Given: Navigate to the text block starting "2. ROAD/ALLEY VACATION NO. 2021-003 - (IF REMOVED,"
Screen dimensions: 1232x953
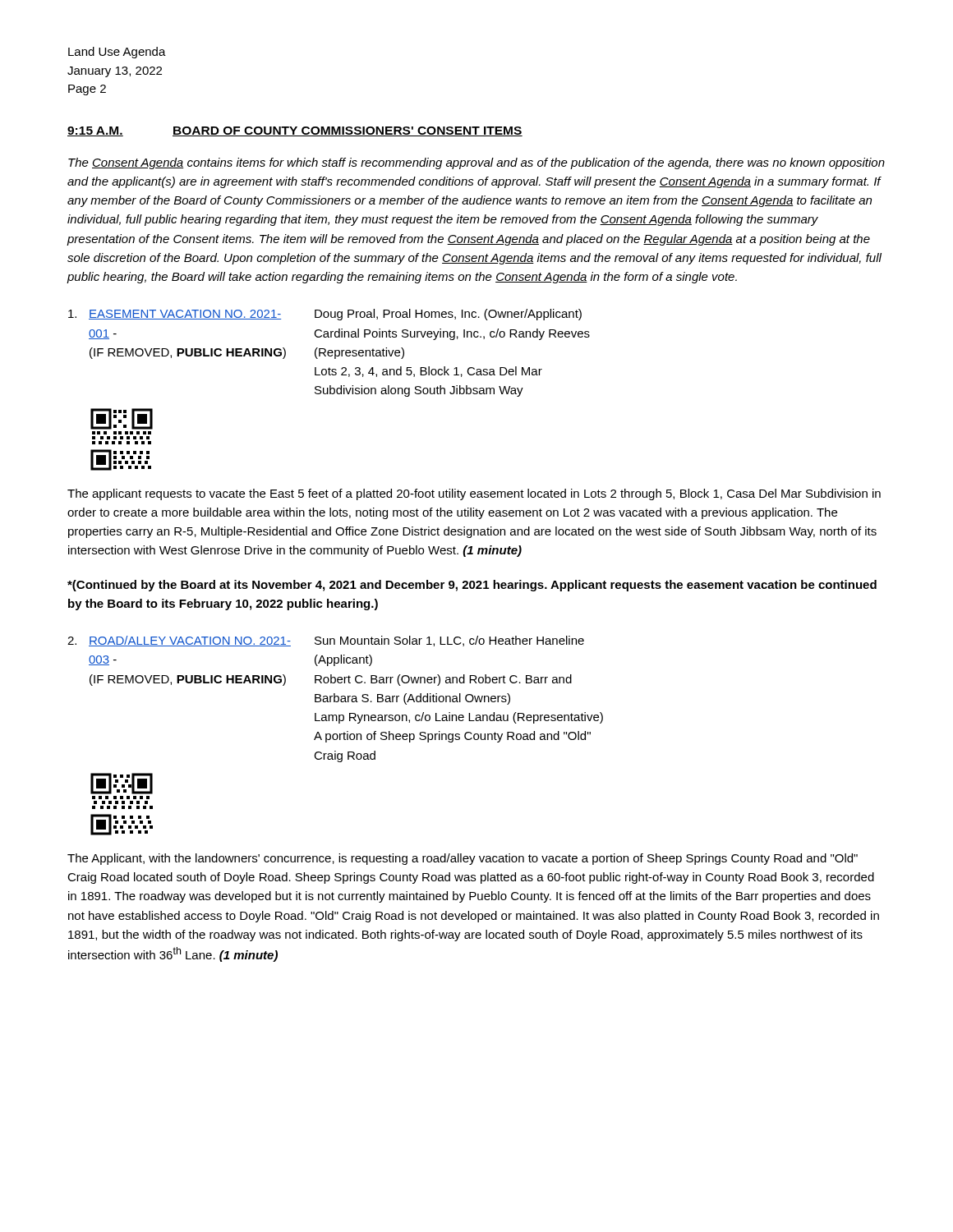Looking at the screenshot, I should (x=476, y=698).
